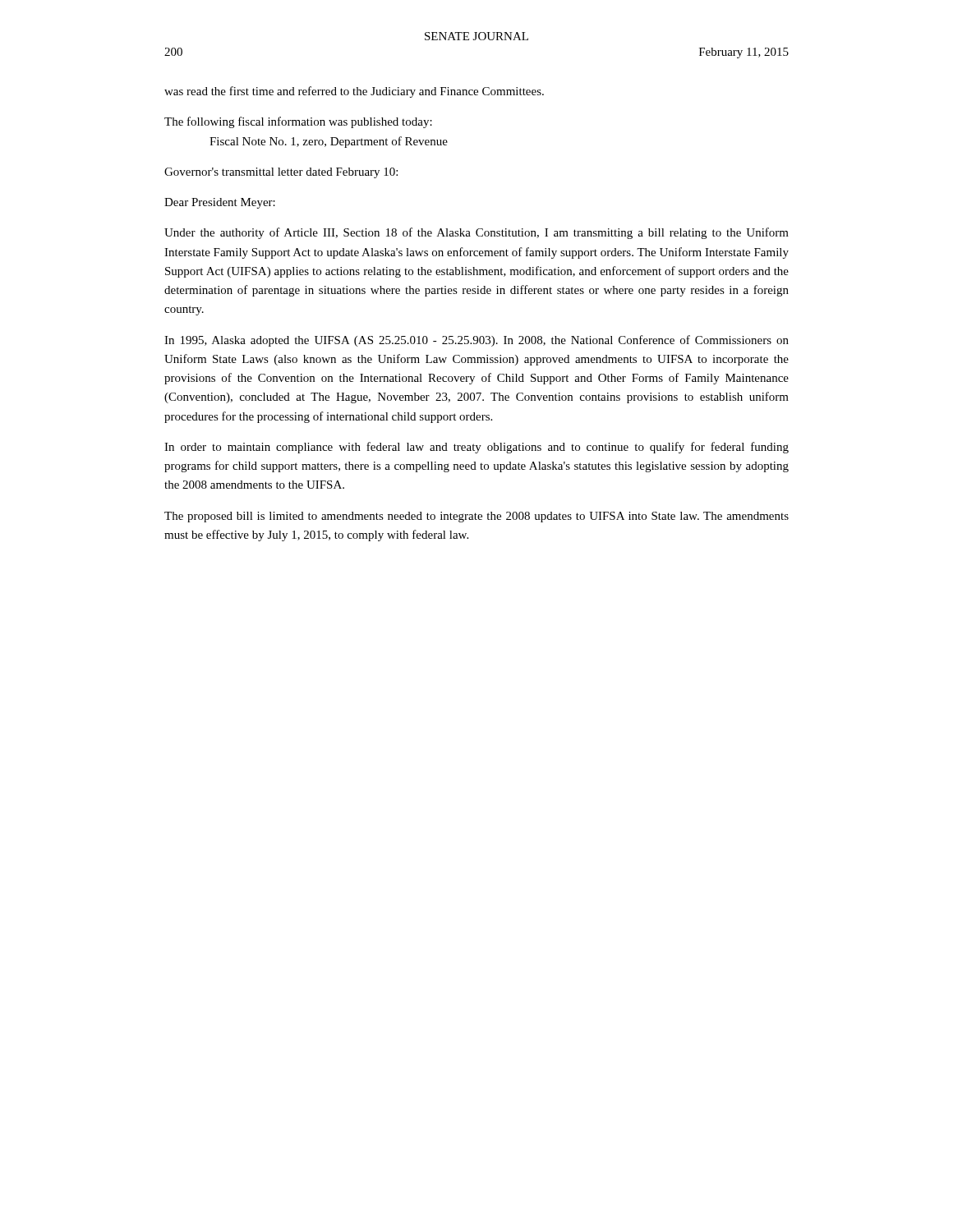
Task: Where is the passage that starts "Under the authority of Article"?
Action: [x=476, y=271]
